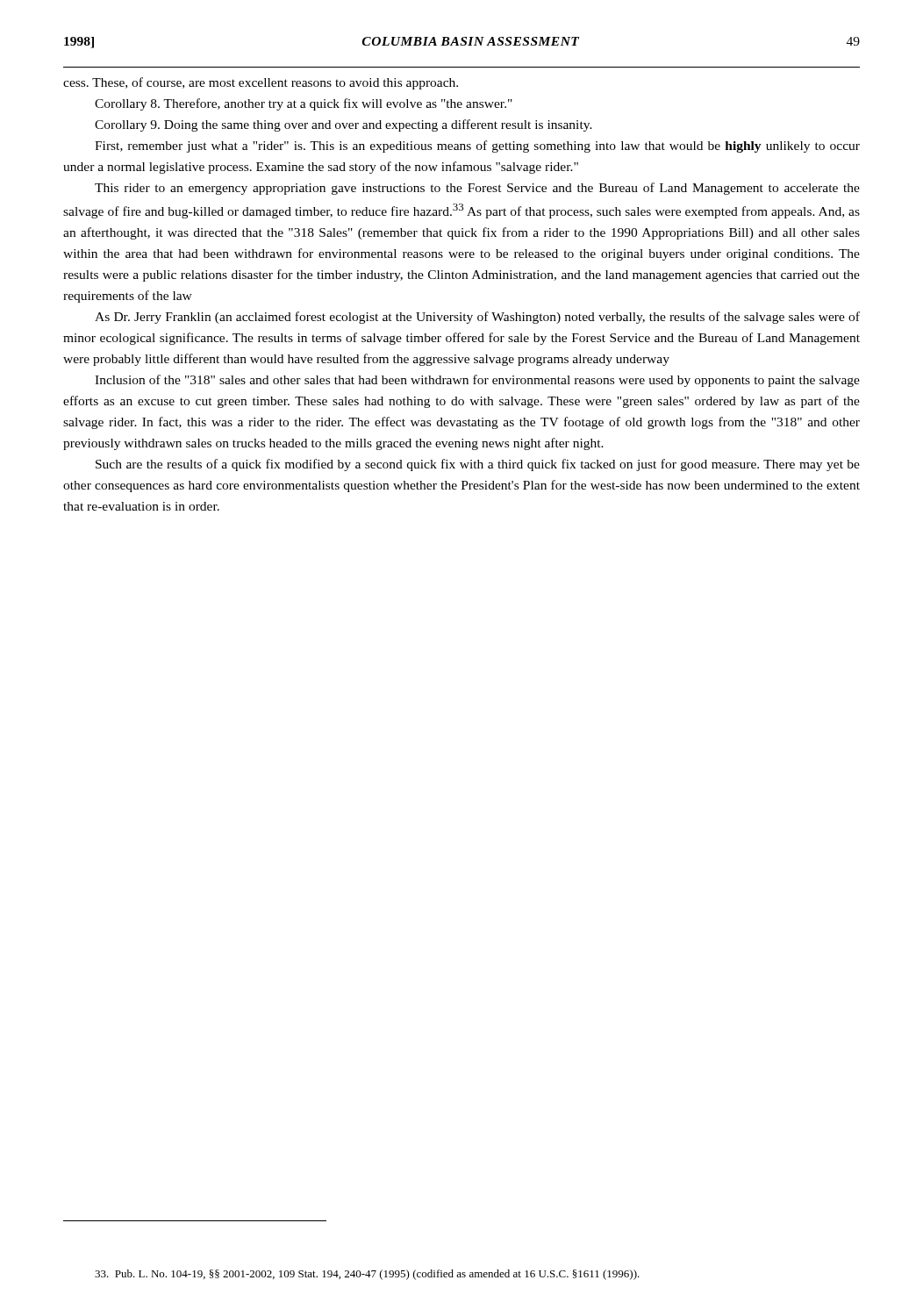The height and width of the screenshot is (1316, 923).
Task: Click on the text block starting "Inclusion of the "318" sales and other"
Action: pyautogui.click(x=462, y=412)
